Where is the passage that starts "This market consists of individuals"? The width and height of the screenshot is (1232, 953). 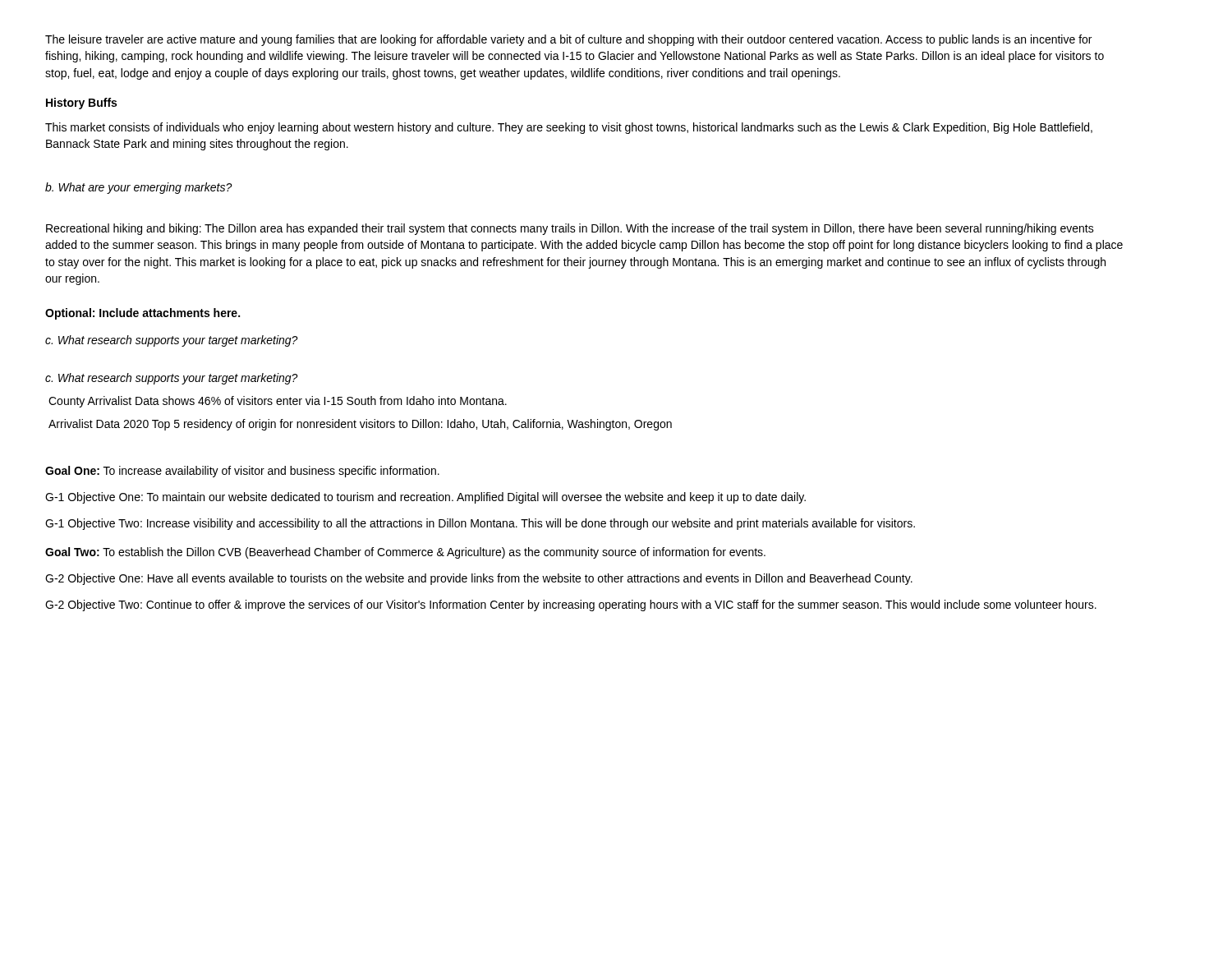(x=585, y=136)
